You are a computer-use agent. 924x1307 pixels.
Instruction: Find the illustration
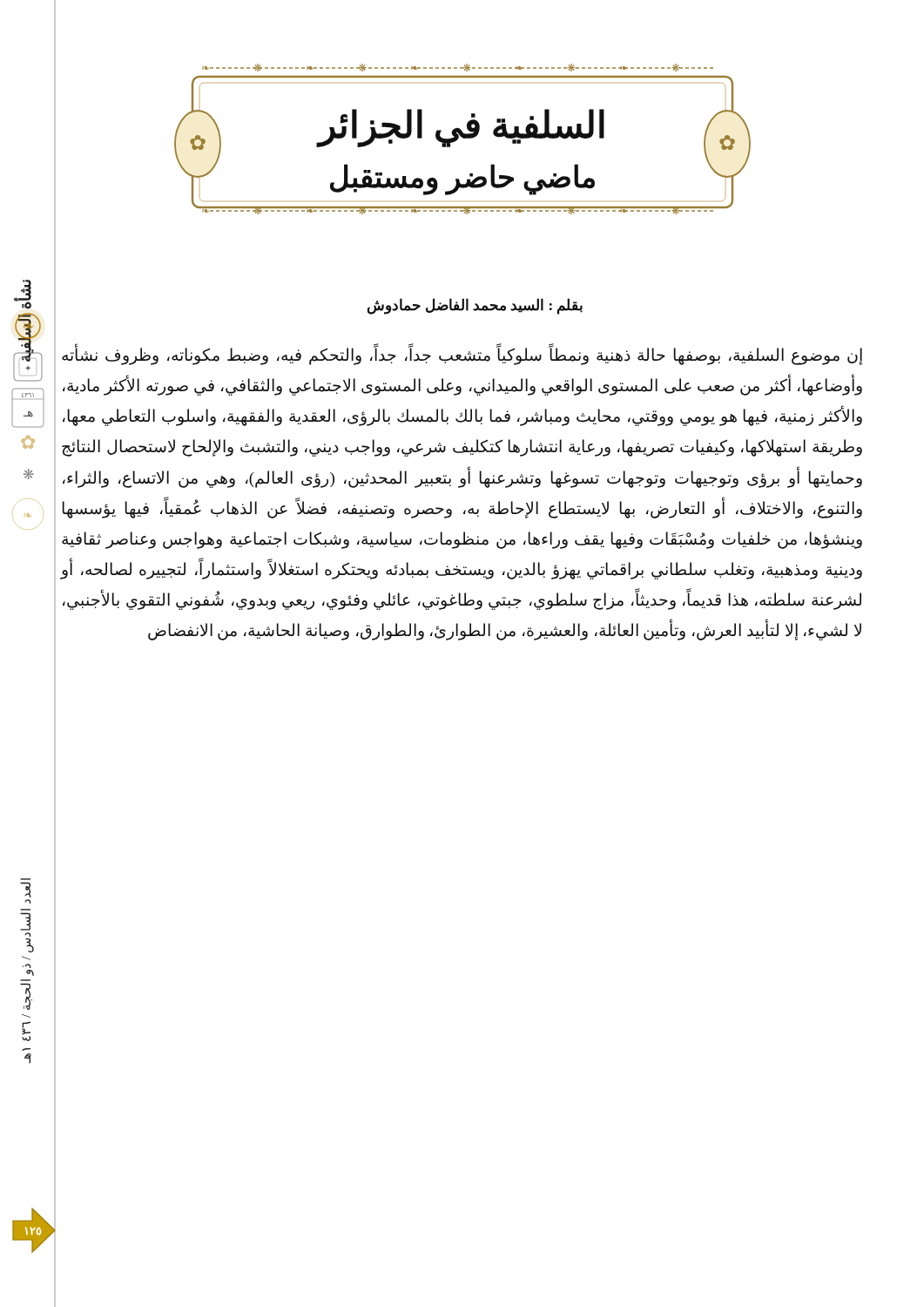[x=462, y=139]
